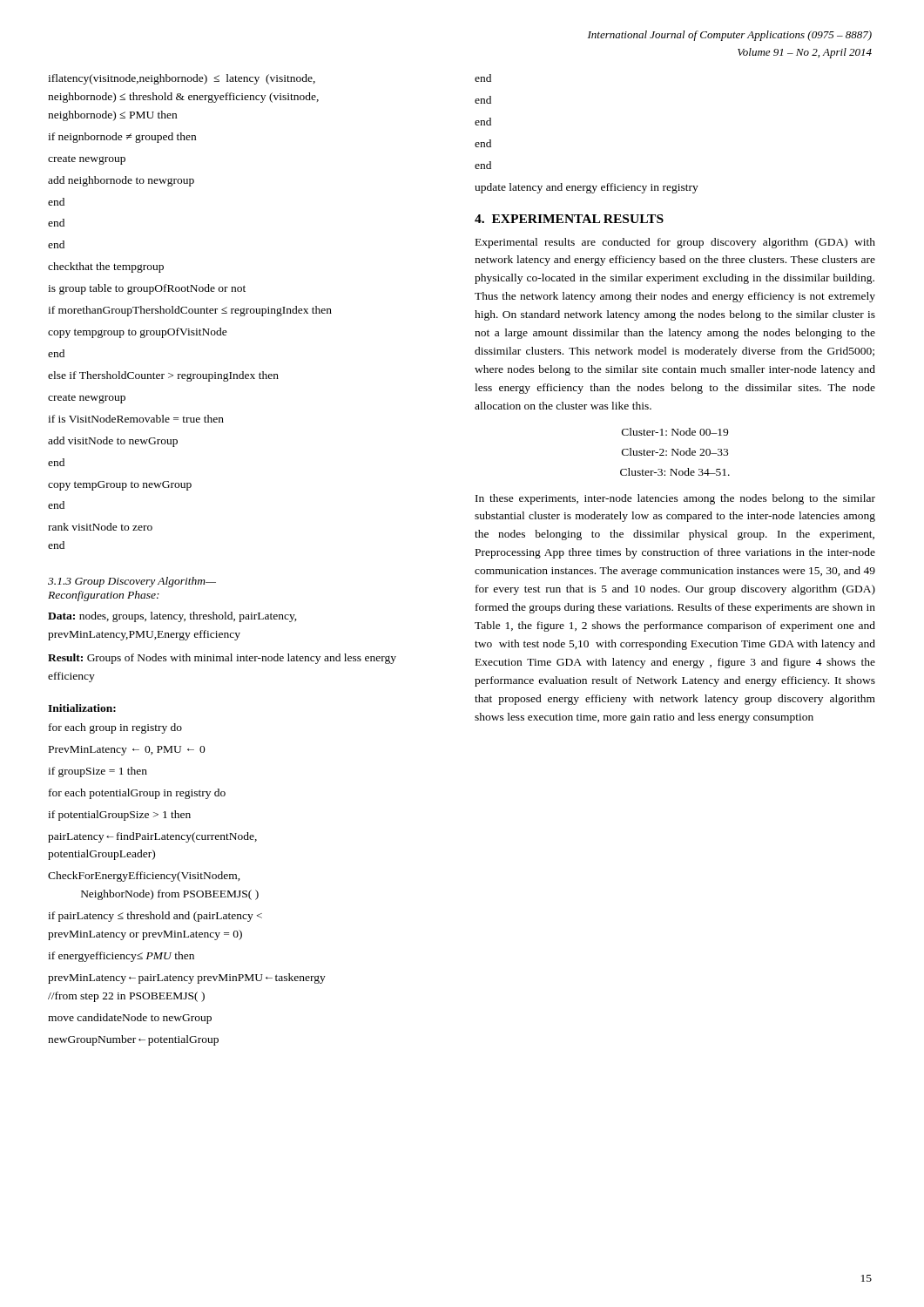This screenshot has width=924, height=1307.
Task: Find "if energyefficiency≤ PMU then" on this page
Action: click(x=121, y=955)
